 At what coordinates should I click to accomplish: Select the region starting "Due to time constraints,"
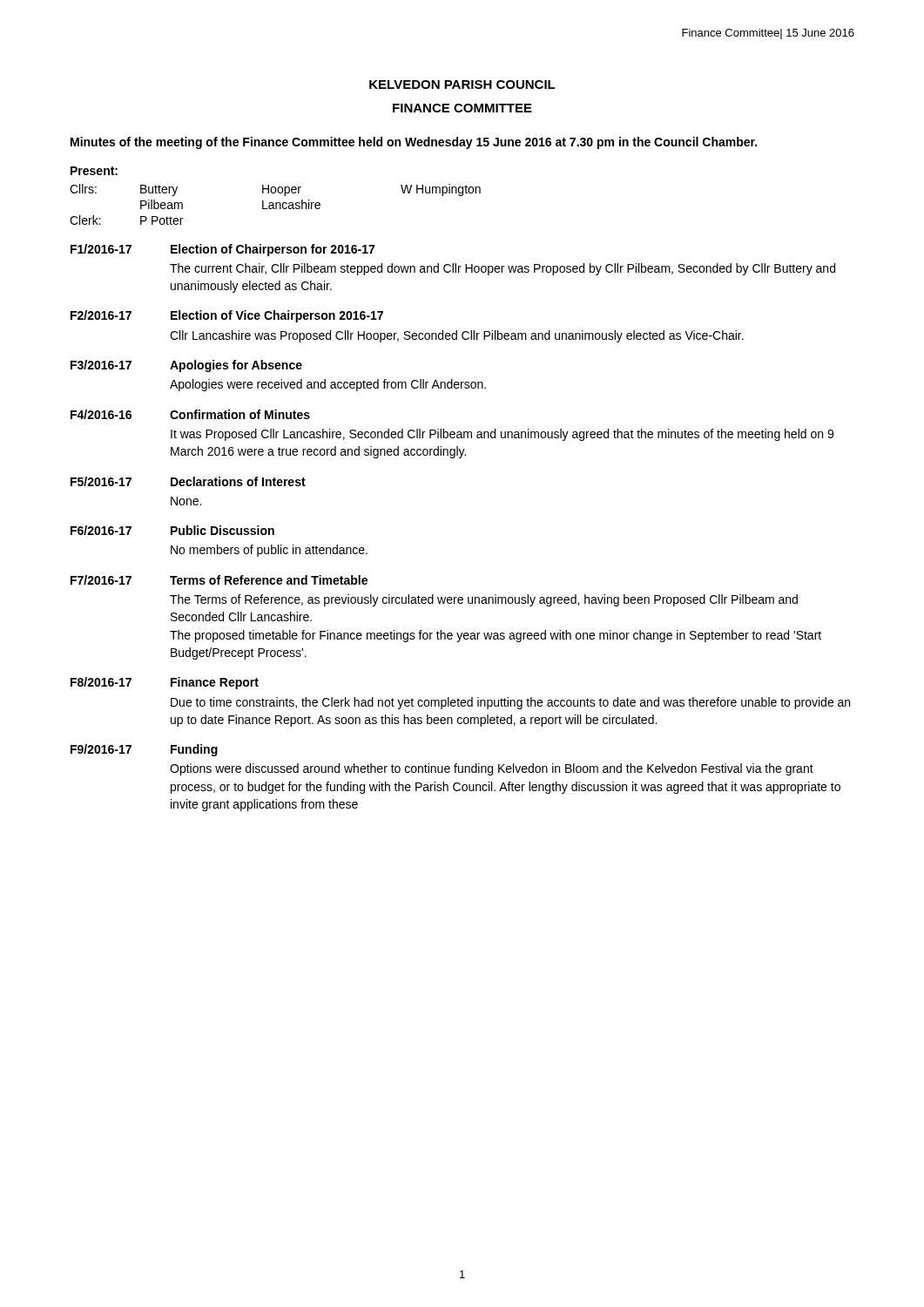pyautogui.click(x=510, y=711)
